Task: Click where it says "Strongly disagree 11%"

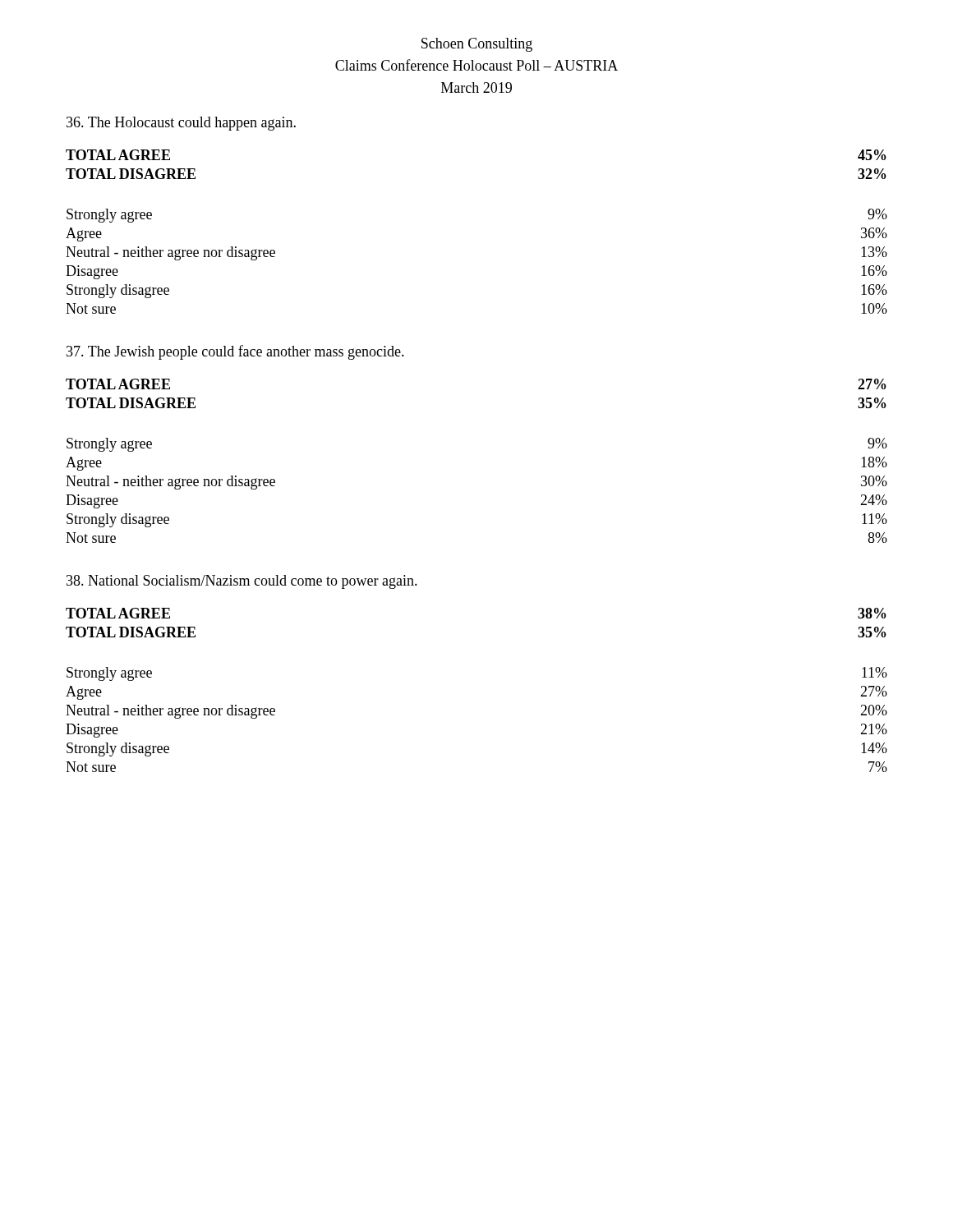Action: pos(126,520)
